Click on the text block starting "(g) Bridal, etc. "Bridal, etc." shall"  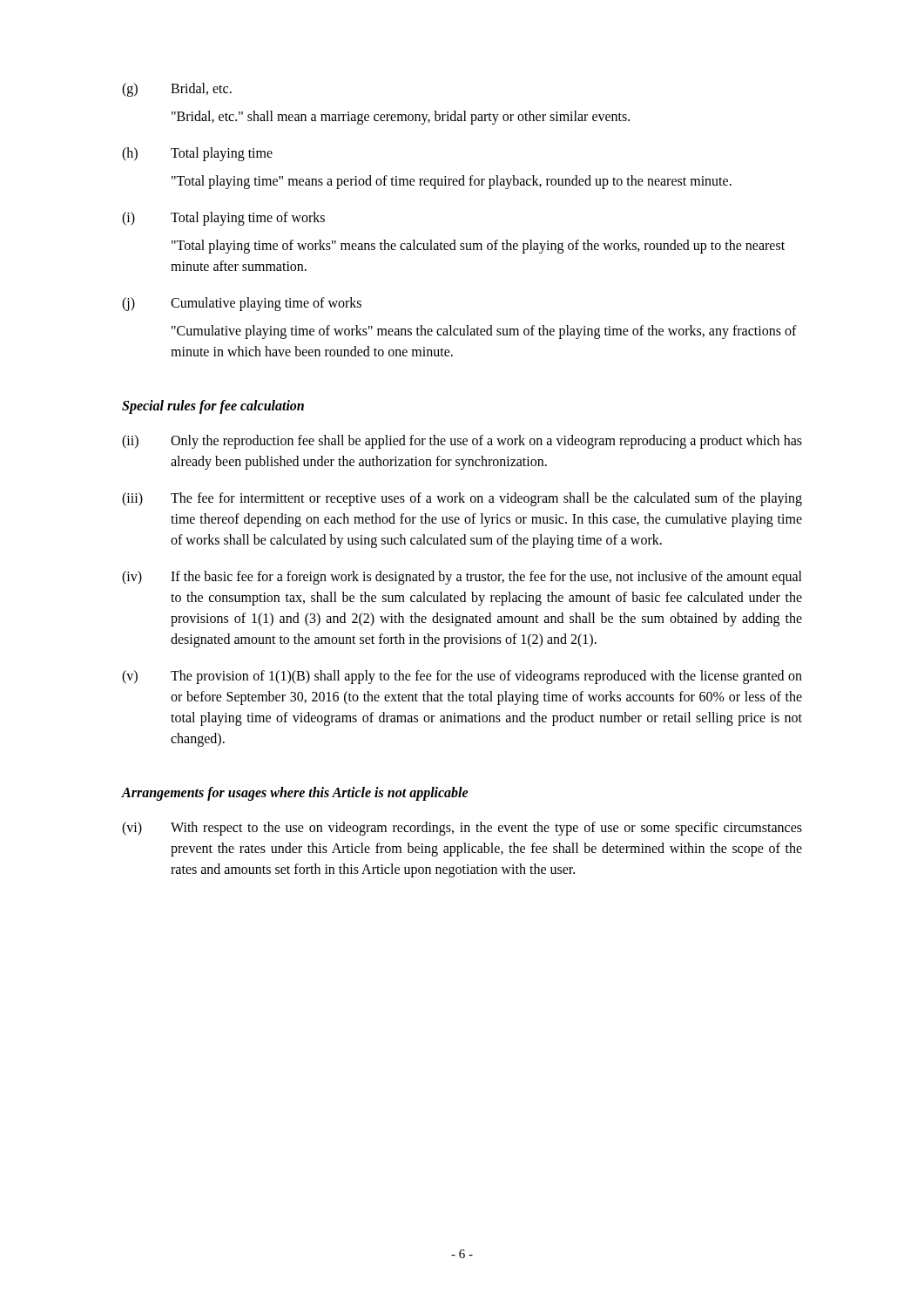point(462,103)
